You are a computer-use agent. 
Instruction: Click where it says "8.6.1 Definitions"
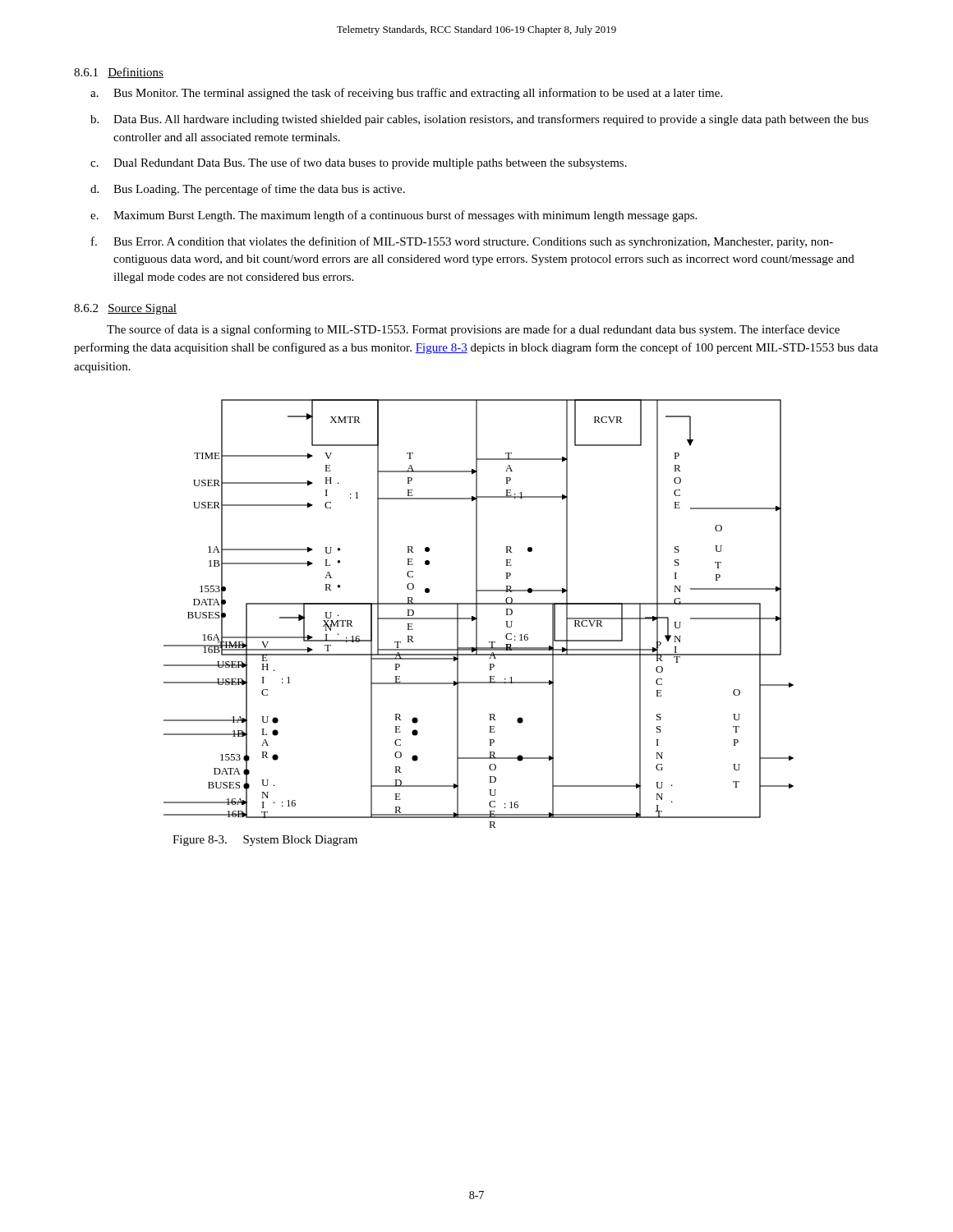pos(119,72)
